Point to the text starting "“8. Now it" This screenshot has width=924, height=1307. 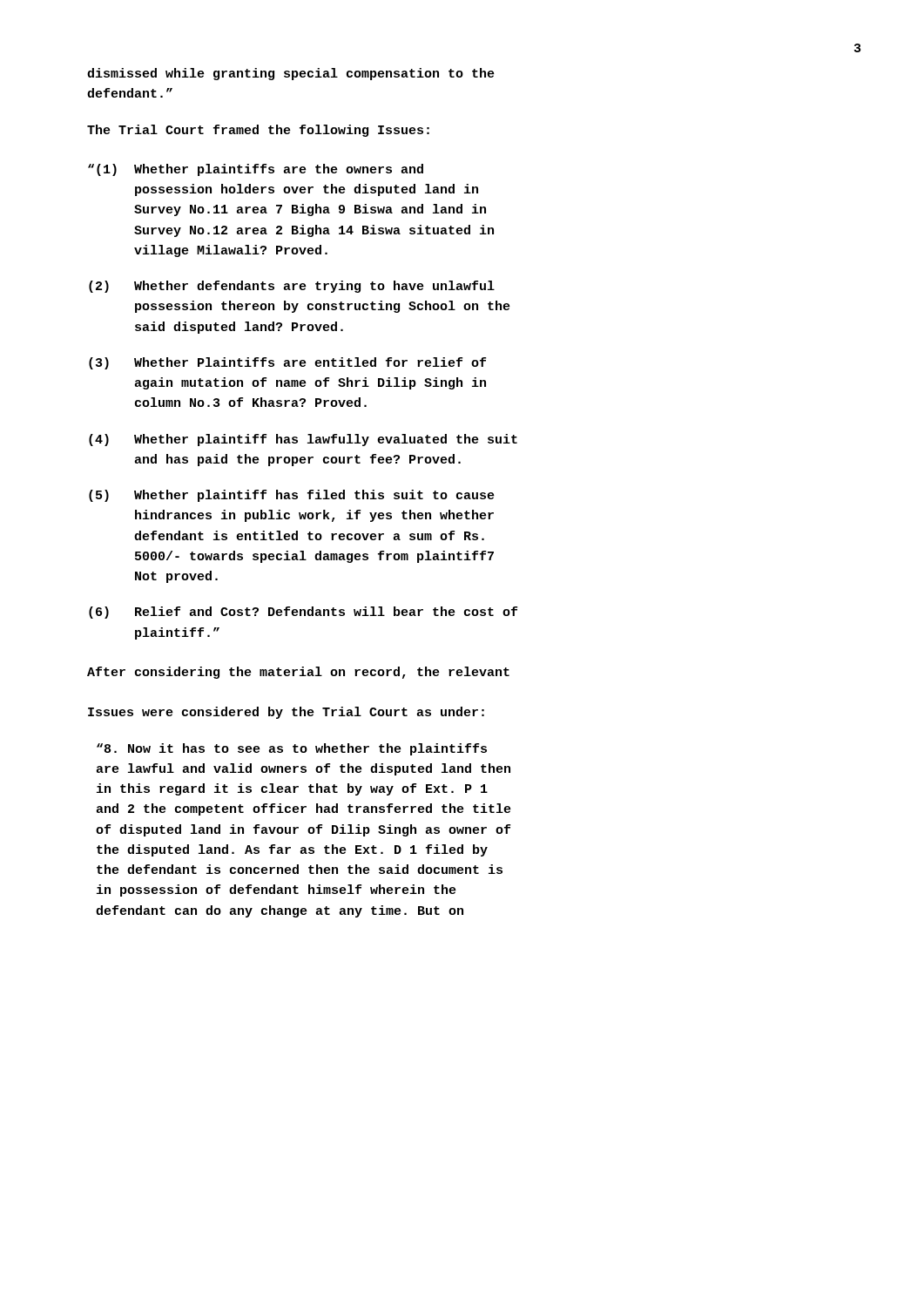304,830
